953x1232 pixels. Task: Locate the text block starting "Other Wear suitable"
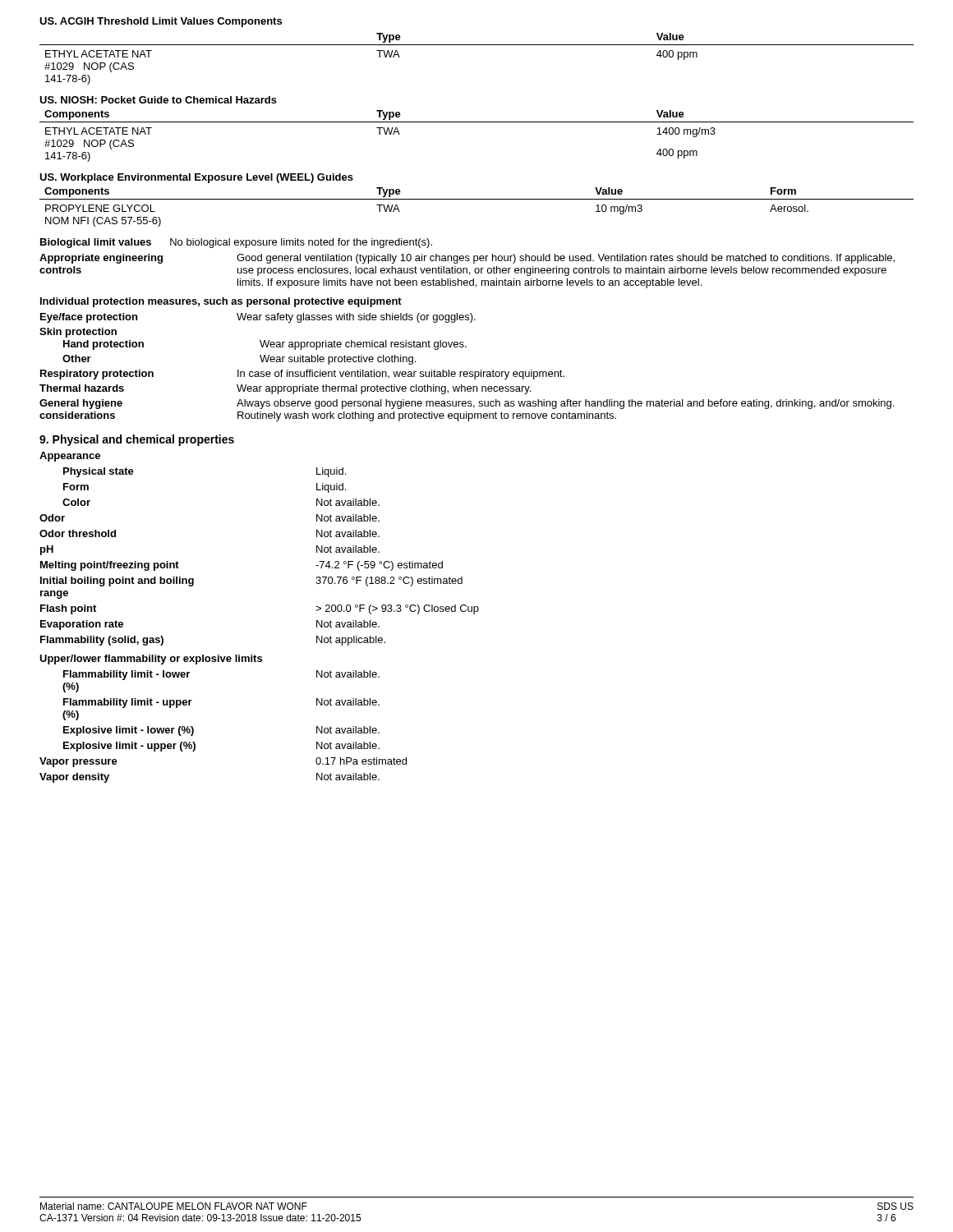(x=77, y=359)
